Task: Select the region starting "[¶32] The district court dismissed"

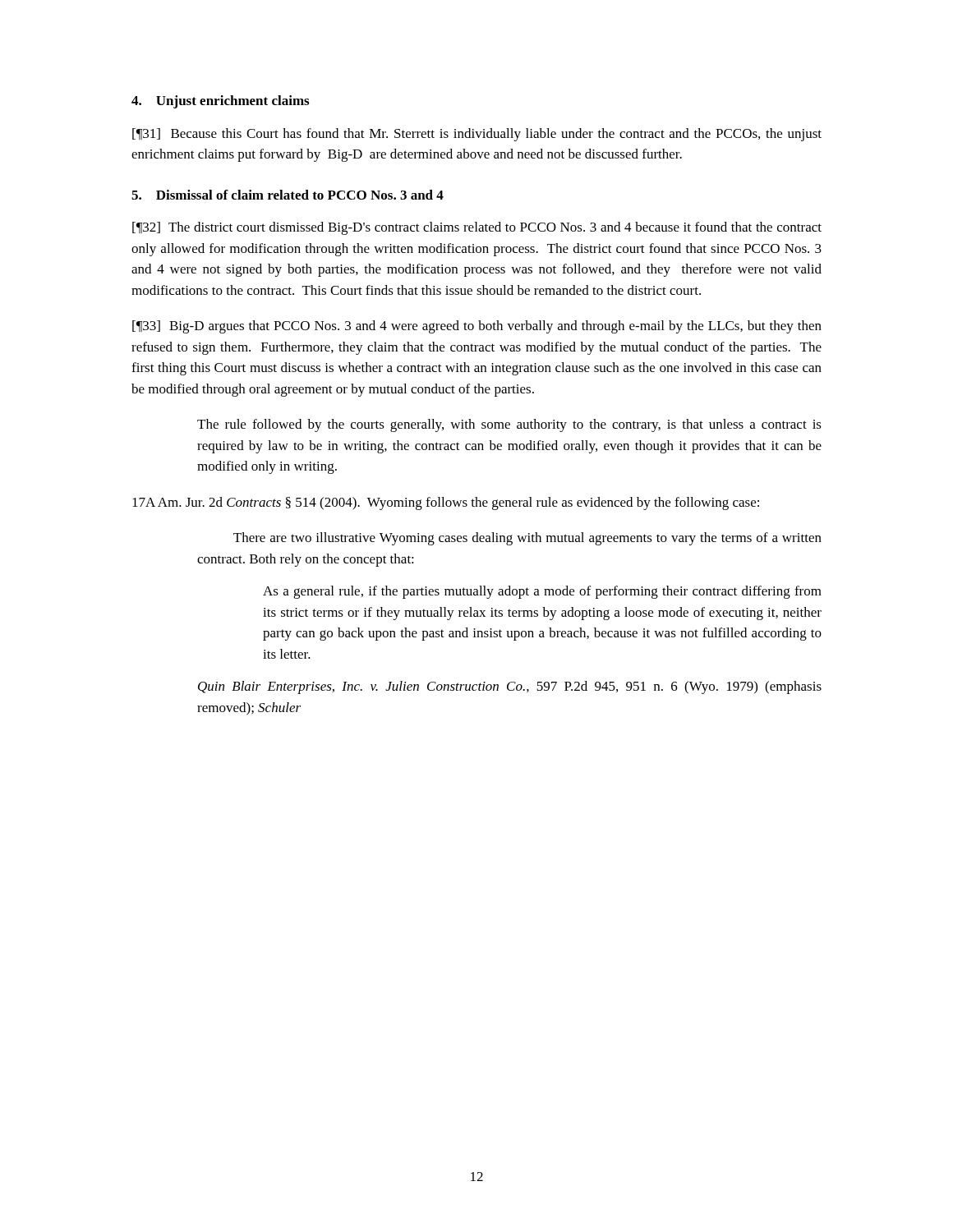Action: (476, 259)
